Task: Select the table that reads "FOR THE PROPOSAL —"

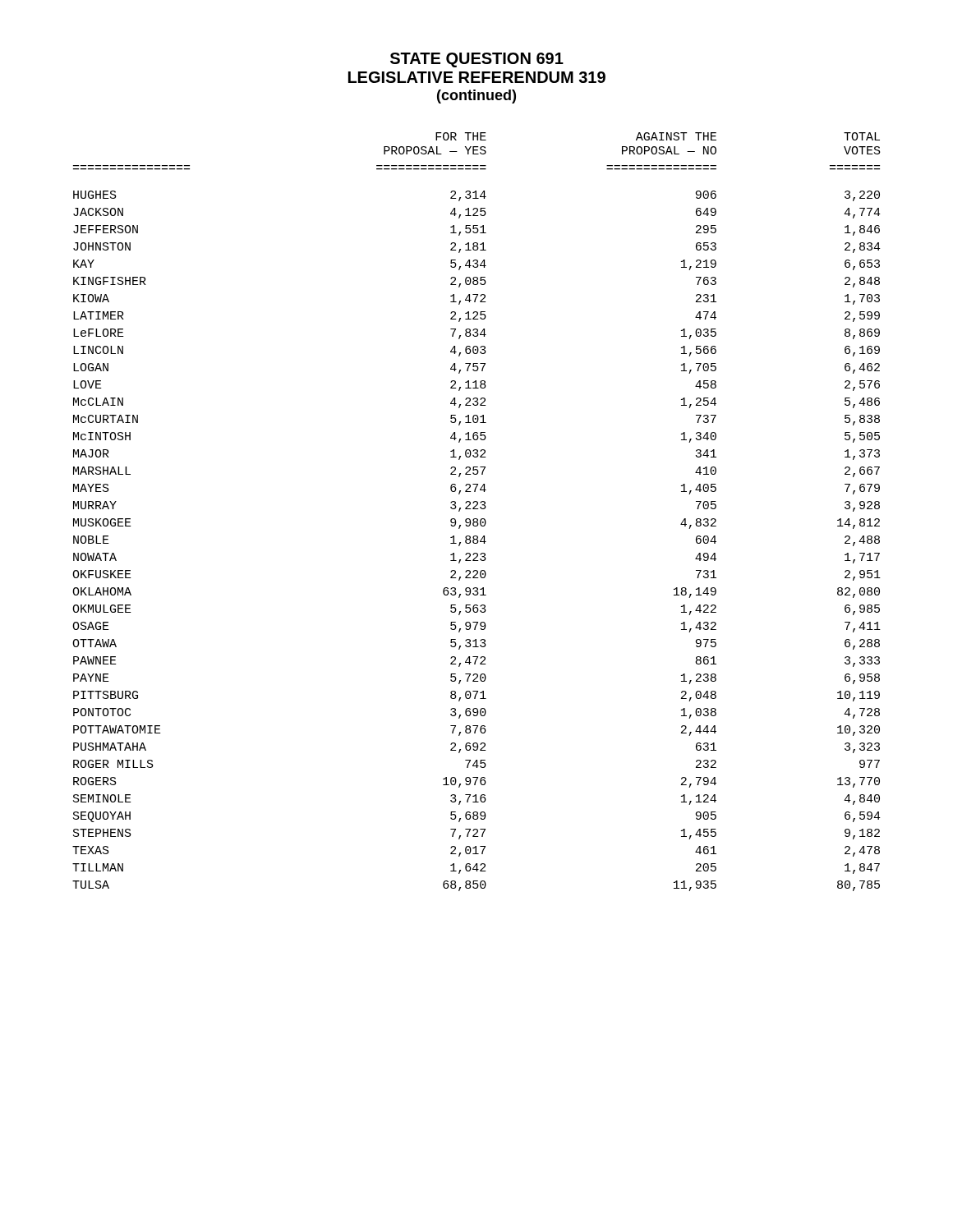Action: tap(476, 512)
